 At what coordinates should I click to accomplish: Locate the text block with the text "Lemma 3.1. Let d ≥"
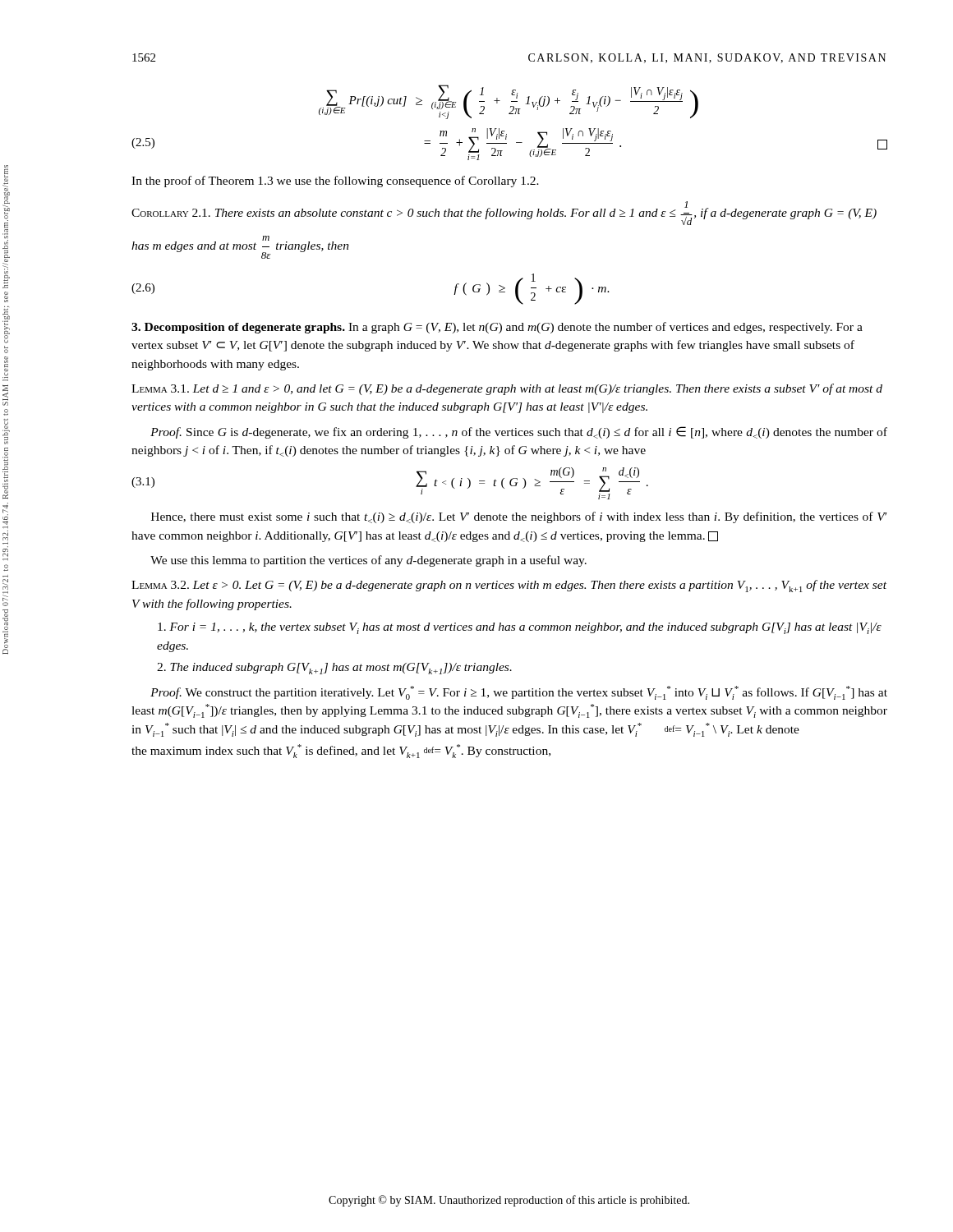point(507,397)
